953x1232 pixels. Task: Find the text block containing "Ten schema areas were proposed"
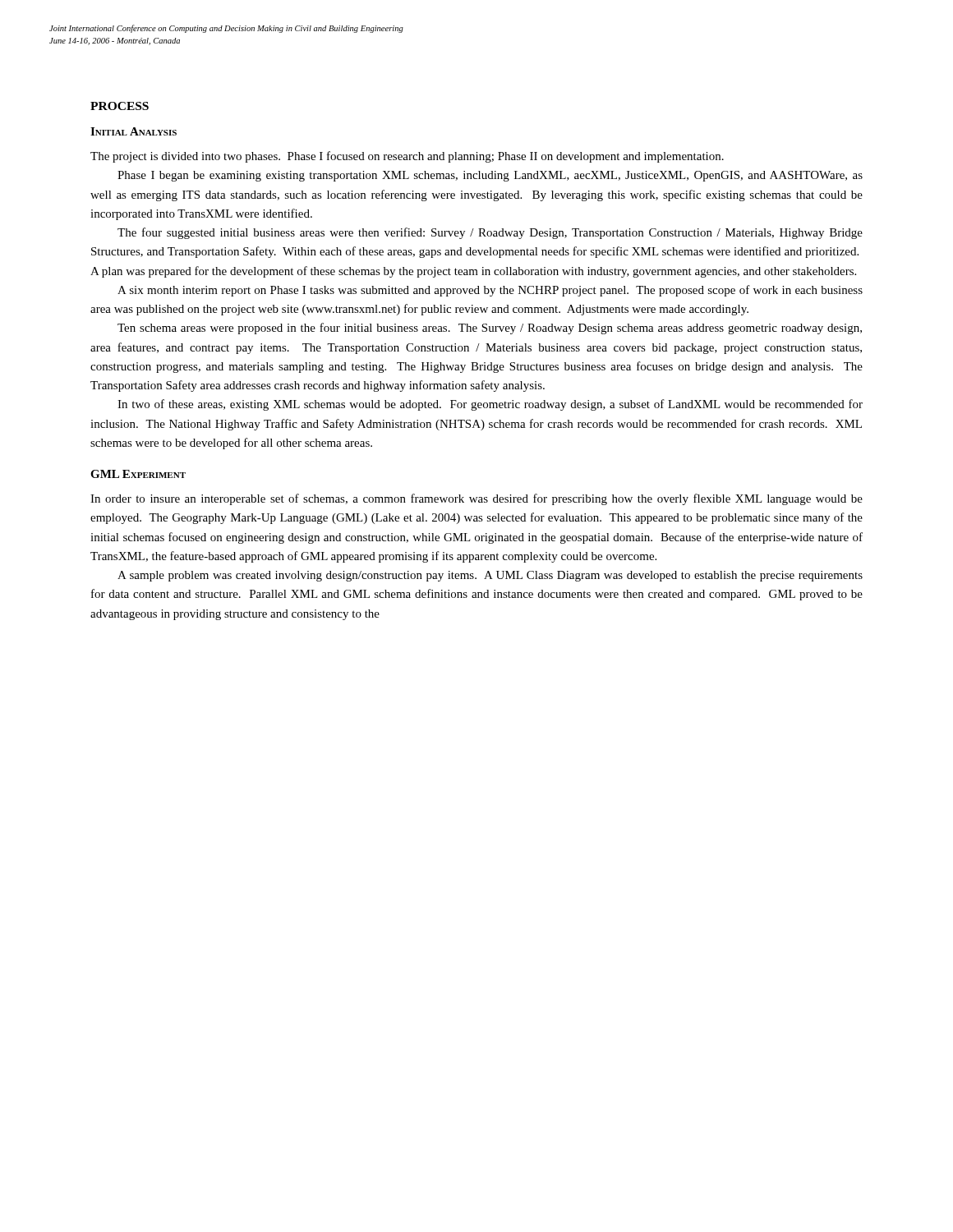coord(476,357)
